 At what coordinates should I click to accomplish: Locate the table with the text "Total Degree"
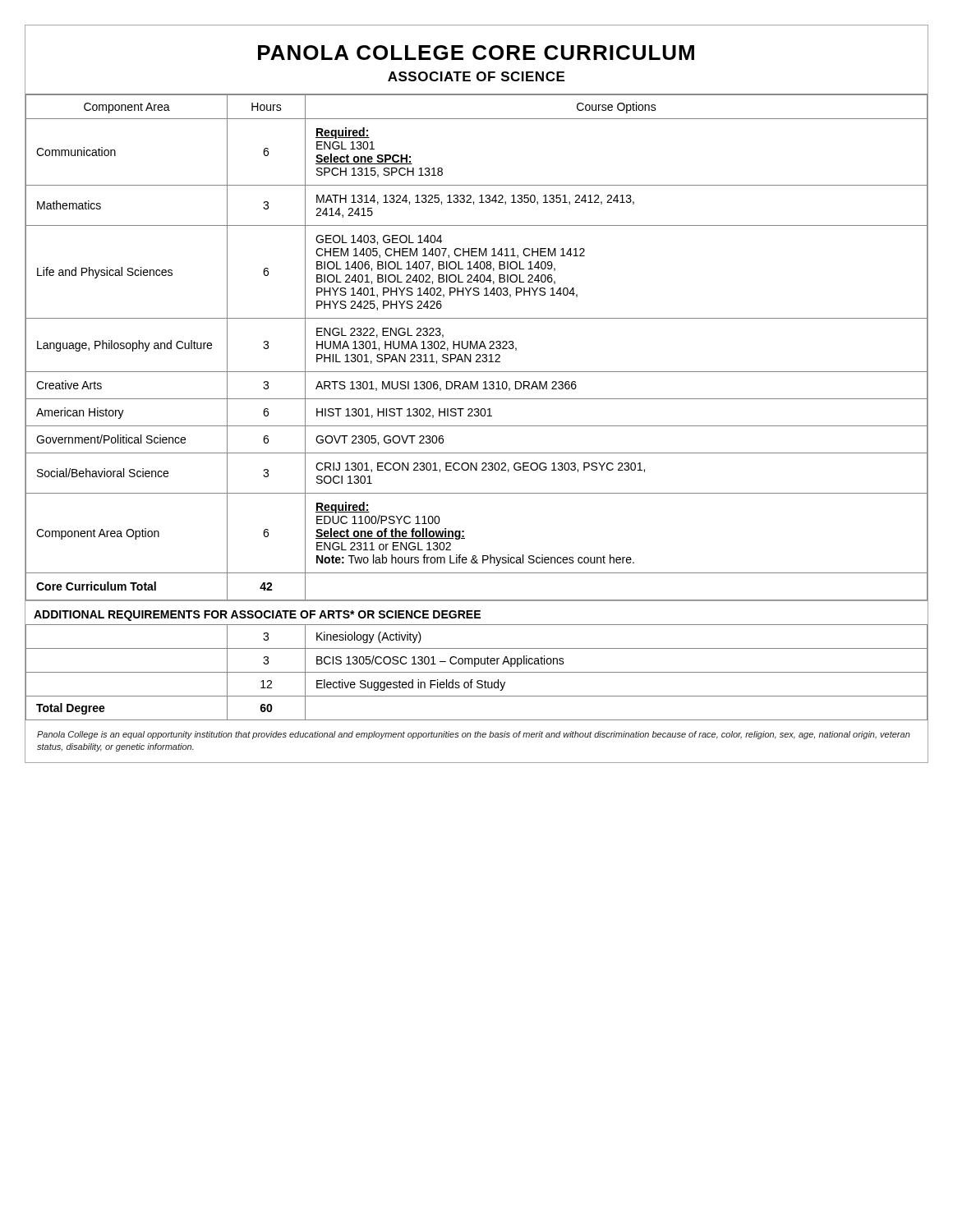(x=476, y=672)
